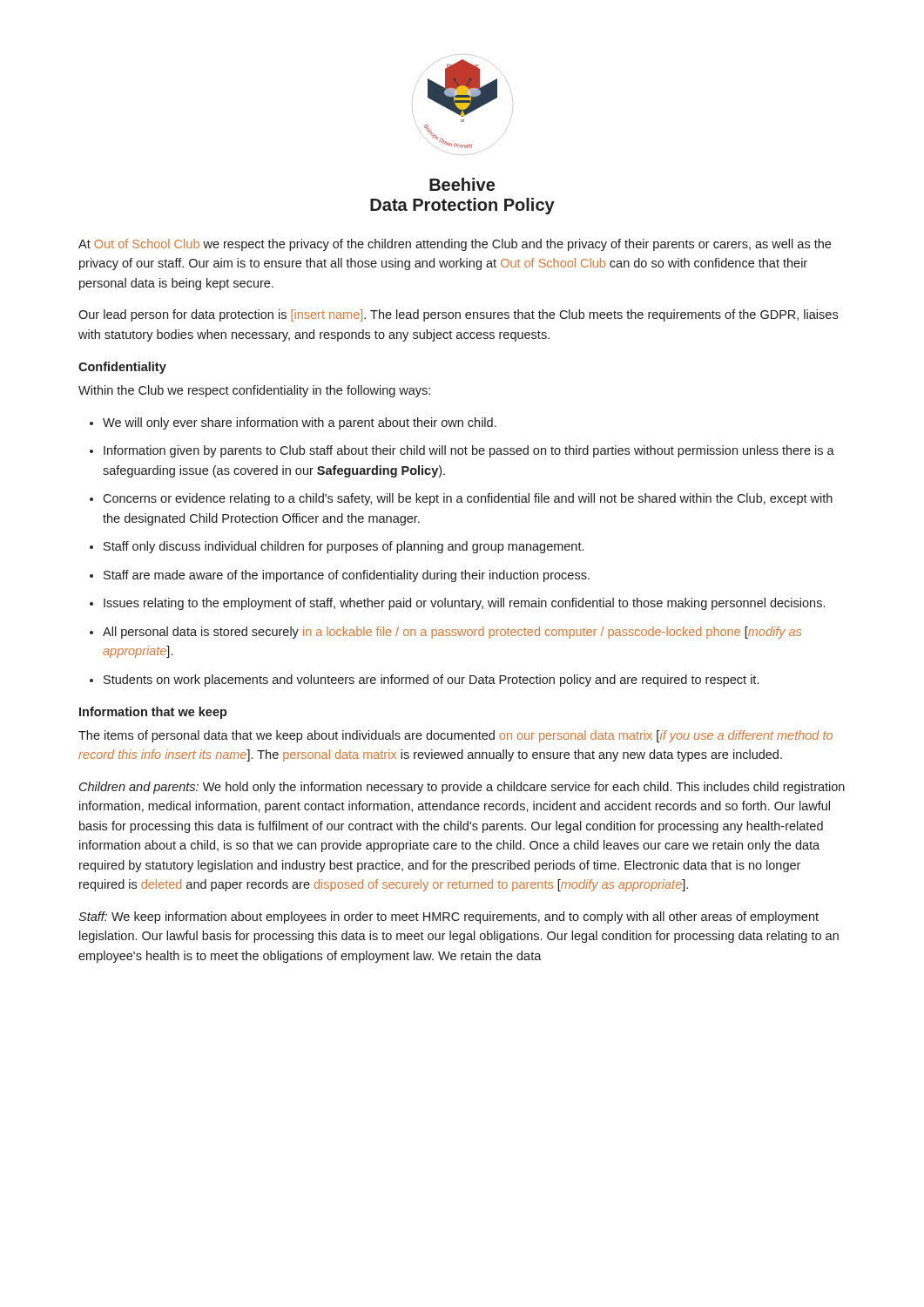Locate the section header containing "Information that we"

coord(153,712)
